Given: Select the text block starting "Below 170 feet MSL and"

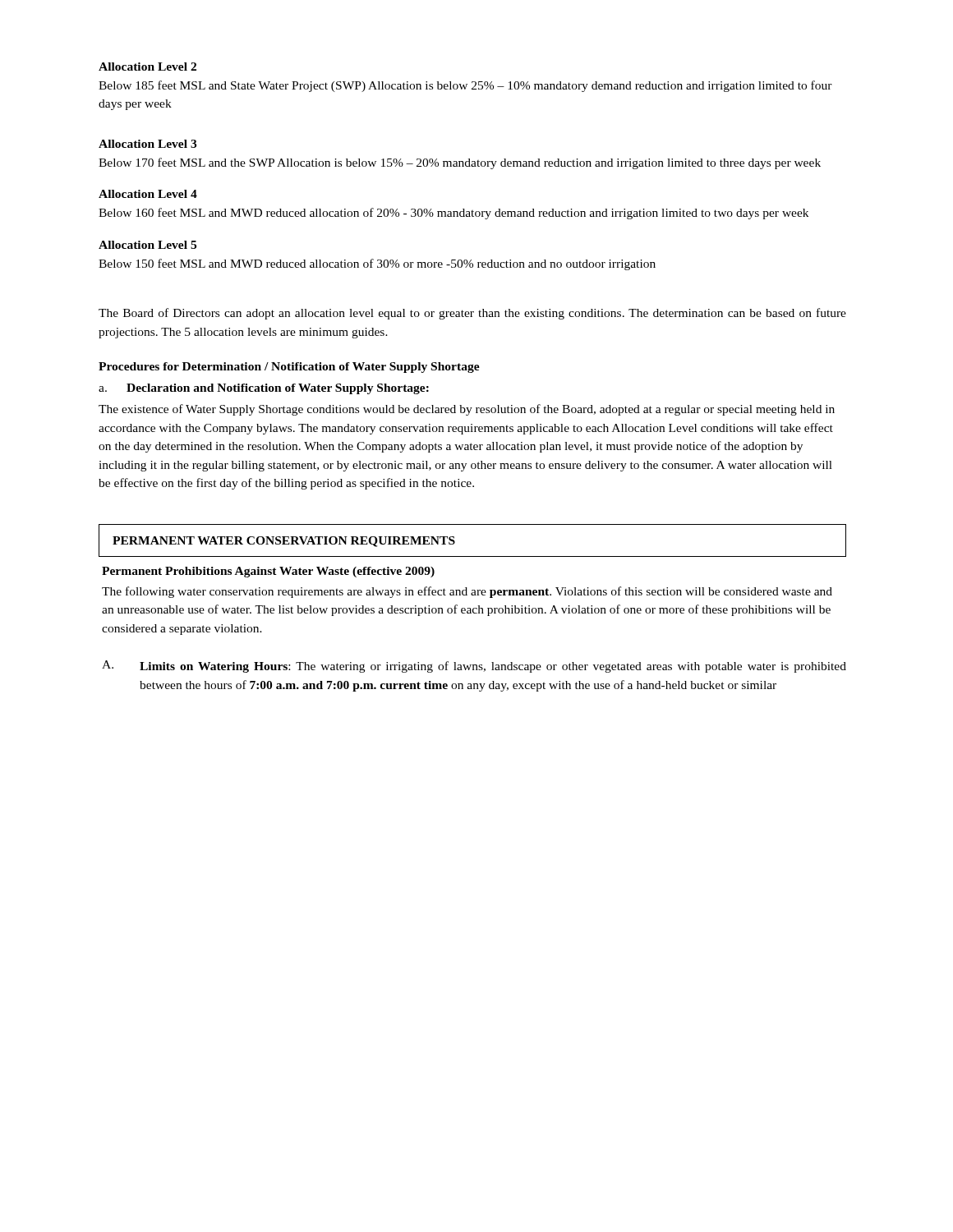Looking at the screenshot, I should pos(460,162).
